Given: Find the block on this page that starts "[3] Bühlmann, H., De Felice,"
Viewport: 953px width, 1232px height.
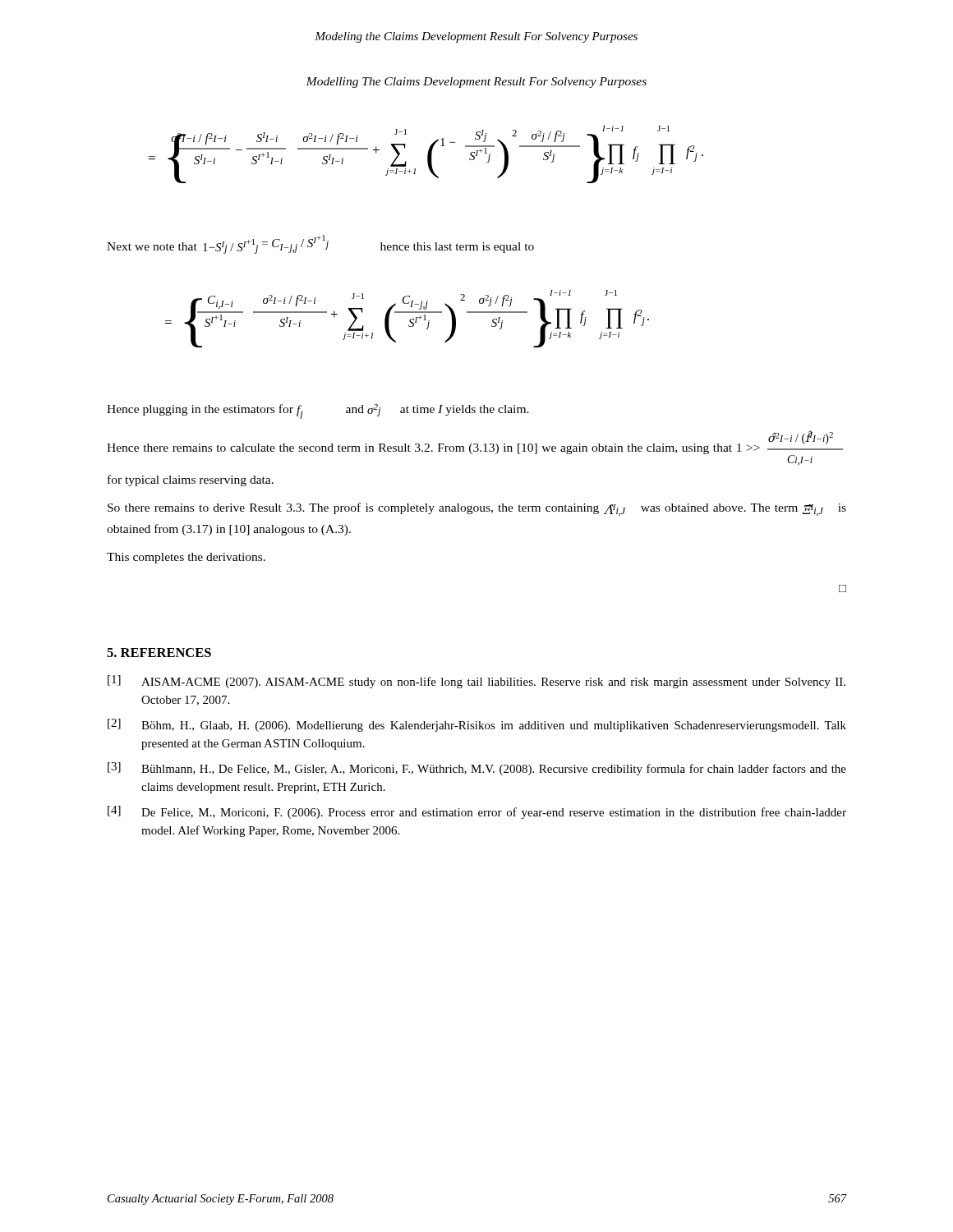Looking at the screenshot, I should 476,778.
